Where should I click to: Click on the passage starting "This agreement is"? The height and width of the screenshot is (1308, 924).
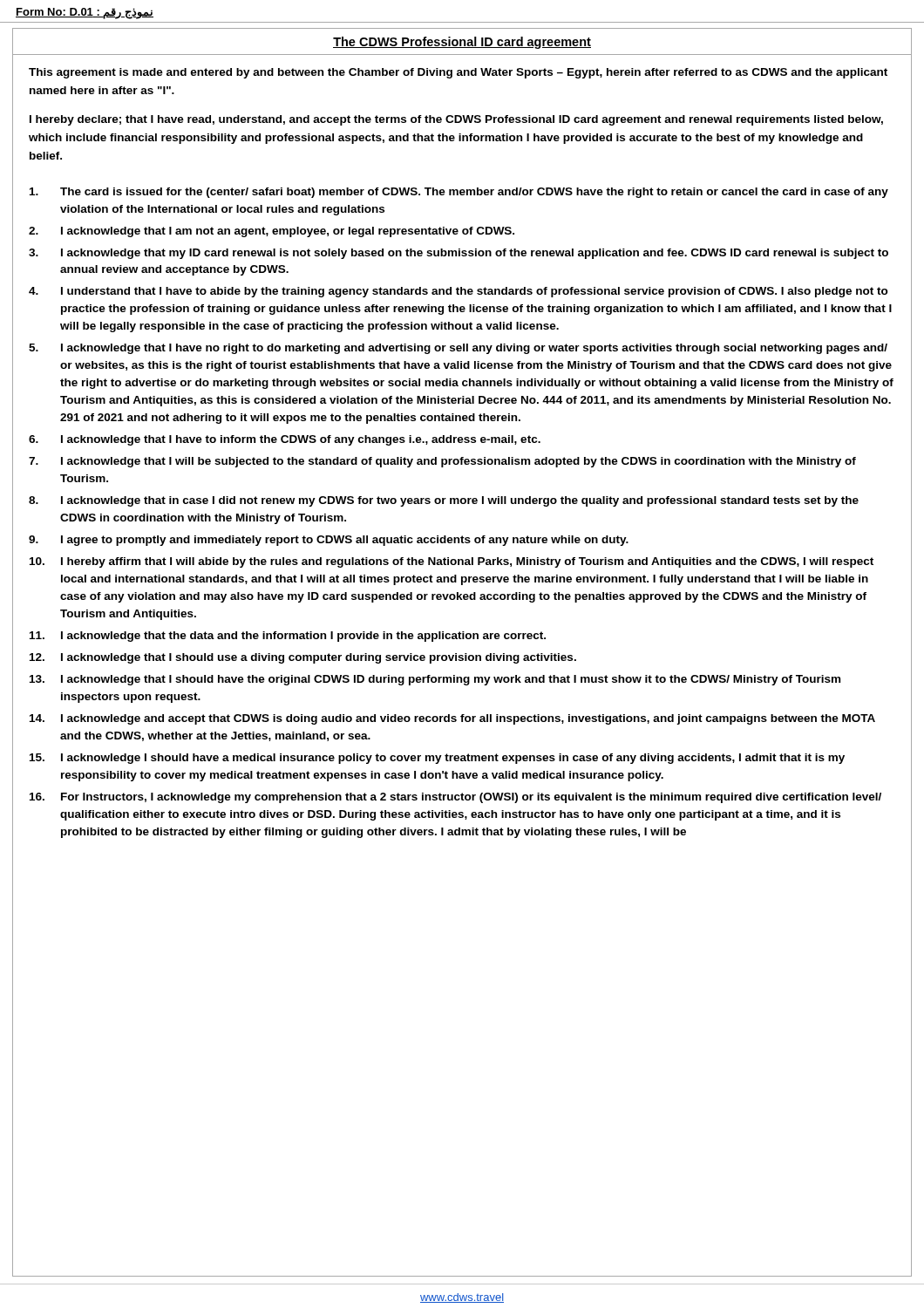pyautogui.click(x=462, y=82)
